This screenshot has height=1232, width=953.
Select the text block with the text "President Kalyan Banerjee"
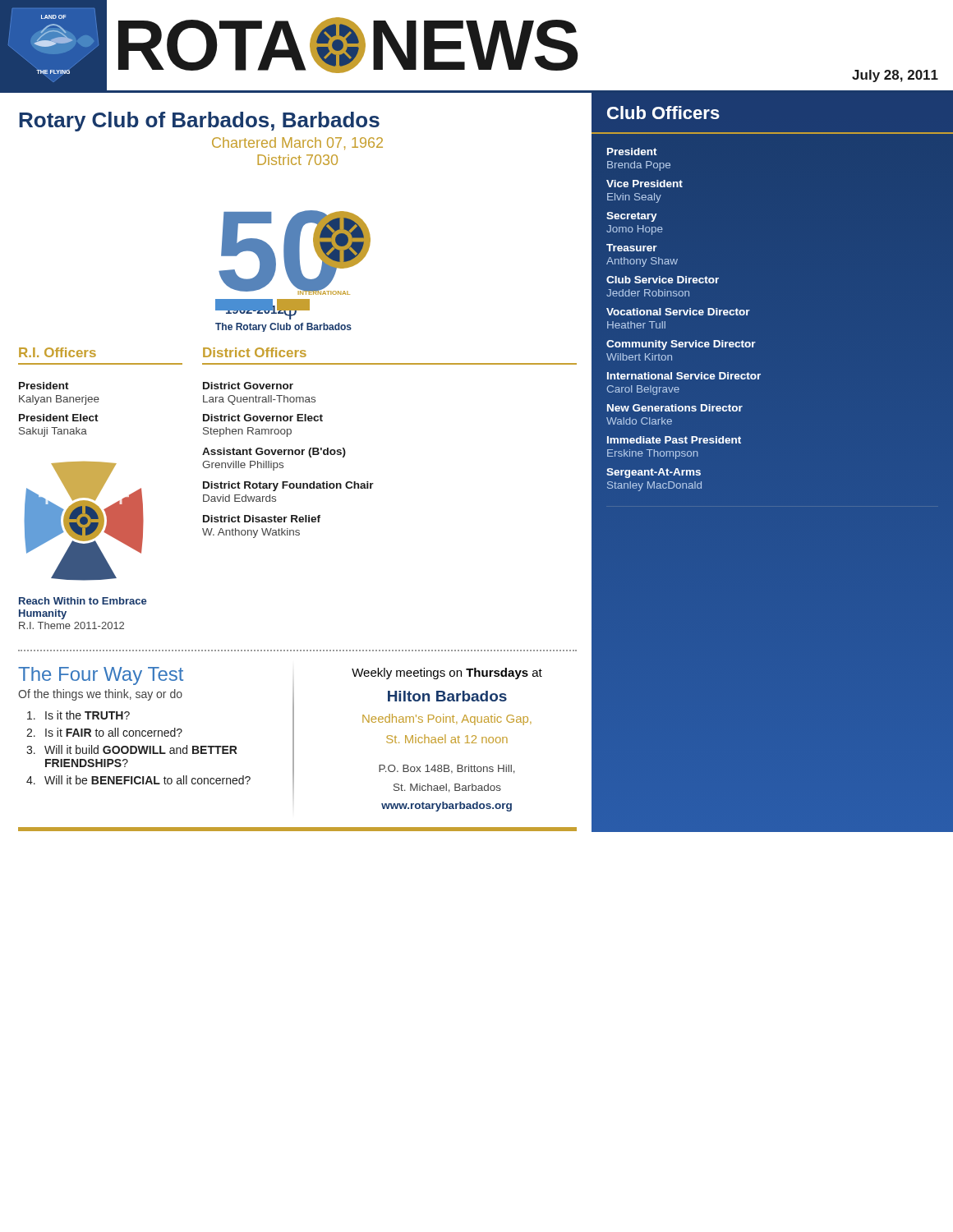click(x=100, y=408)
